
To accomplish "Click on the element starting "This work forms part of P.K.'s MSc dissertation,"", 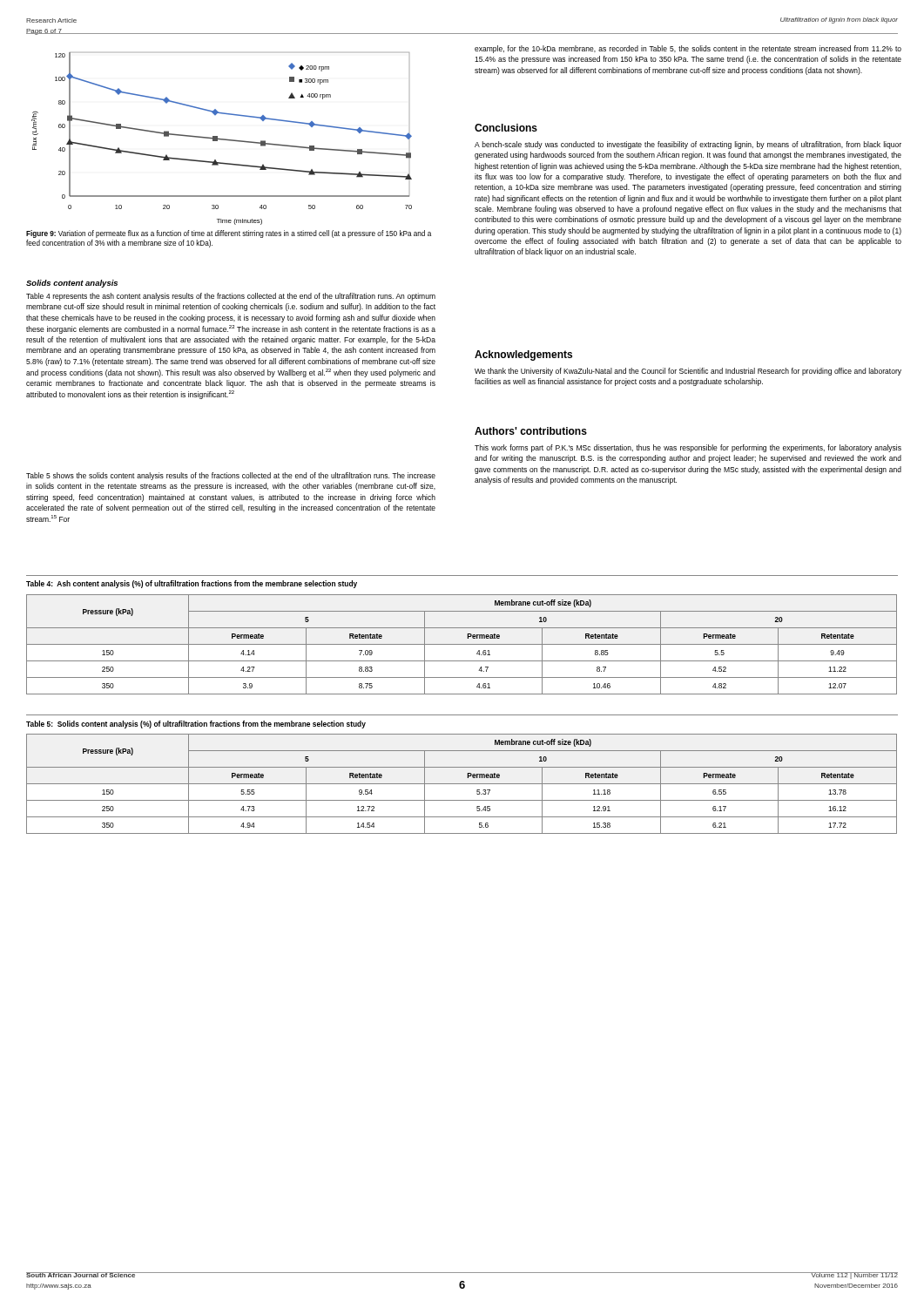I will pyautogui.click(x=688, y=464).
